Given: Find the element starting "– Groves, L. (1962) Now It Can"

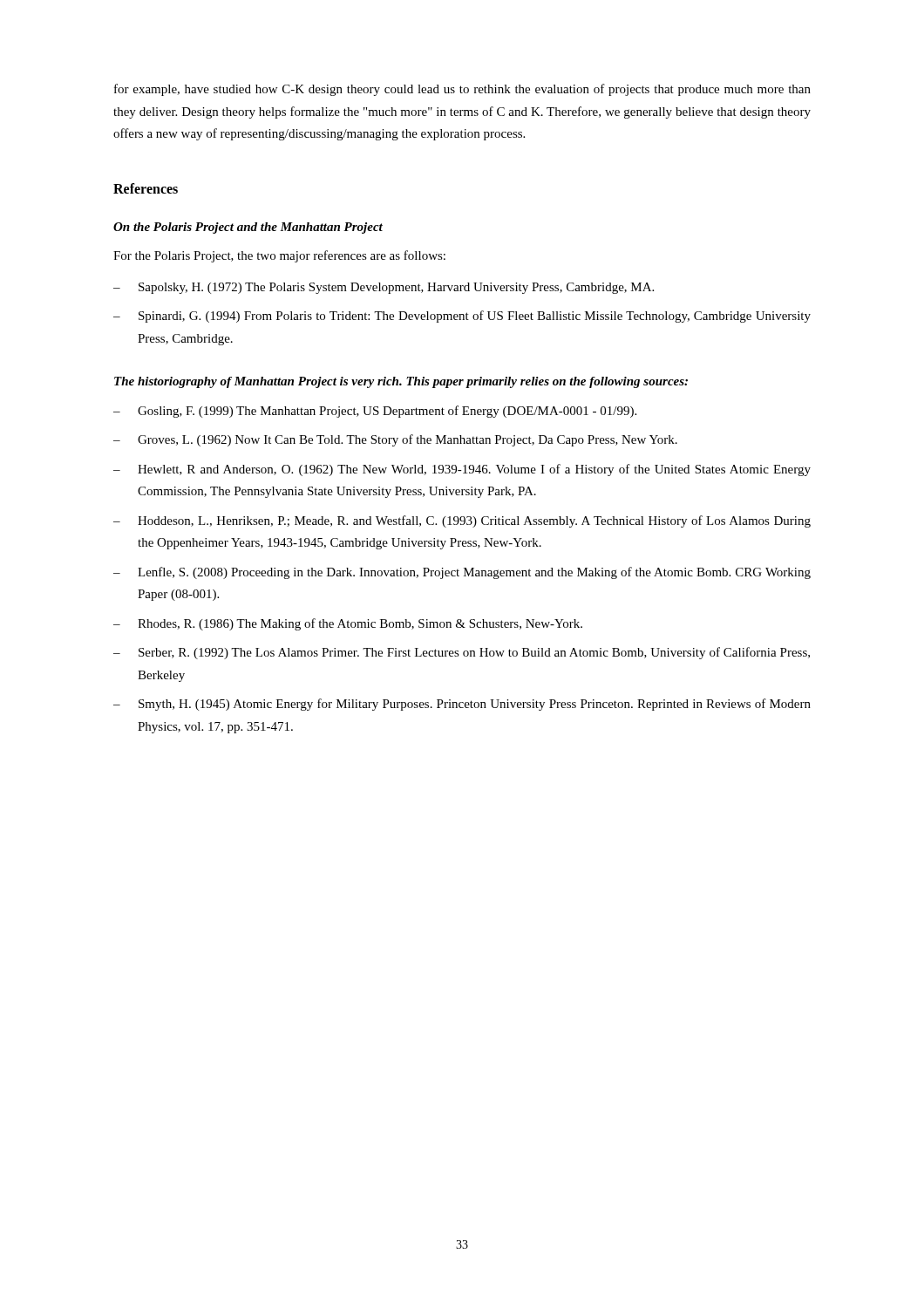Looking at the screenshot, I should point(462,440).
